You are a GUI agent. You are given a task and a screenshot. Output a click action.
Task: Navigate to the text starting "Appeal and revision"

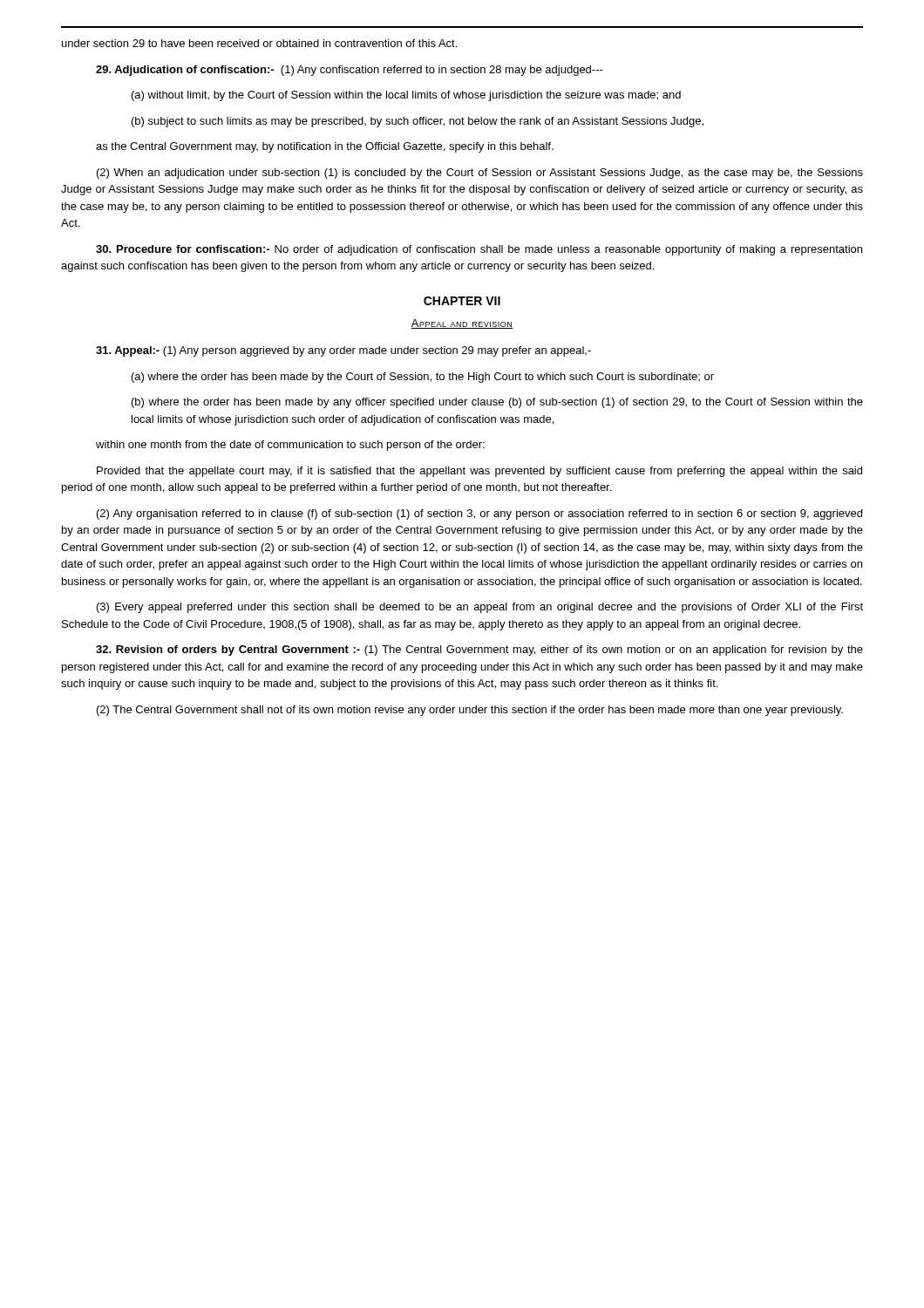click(462, 323)
